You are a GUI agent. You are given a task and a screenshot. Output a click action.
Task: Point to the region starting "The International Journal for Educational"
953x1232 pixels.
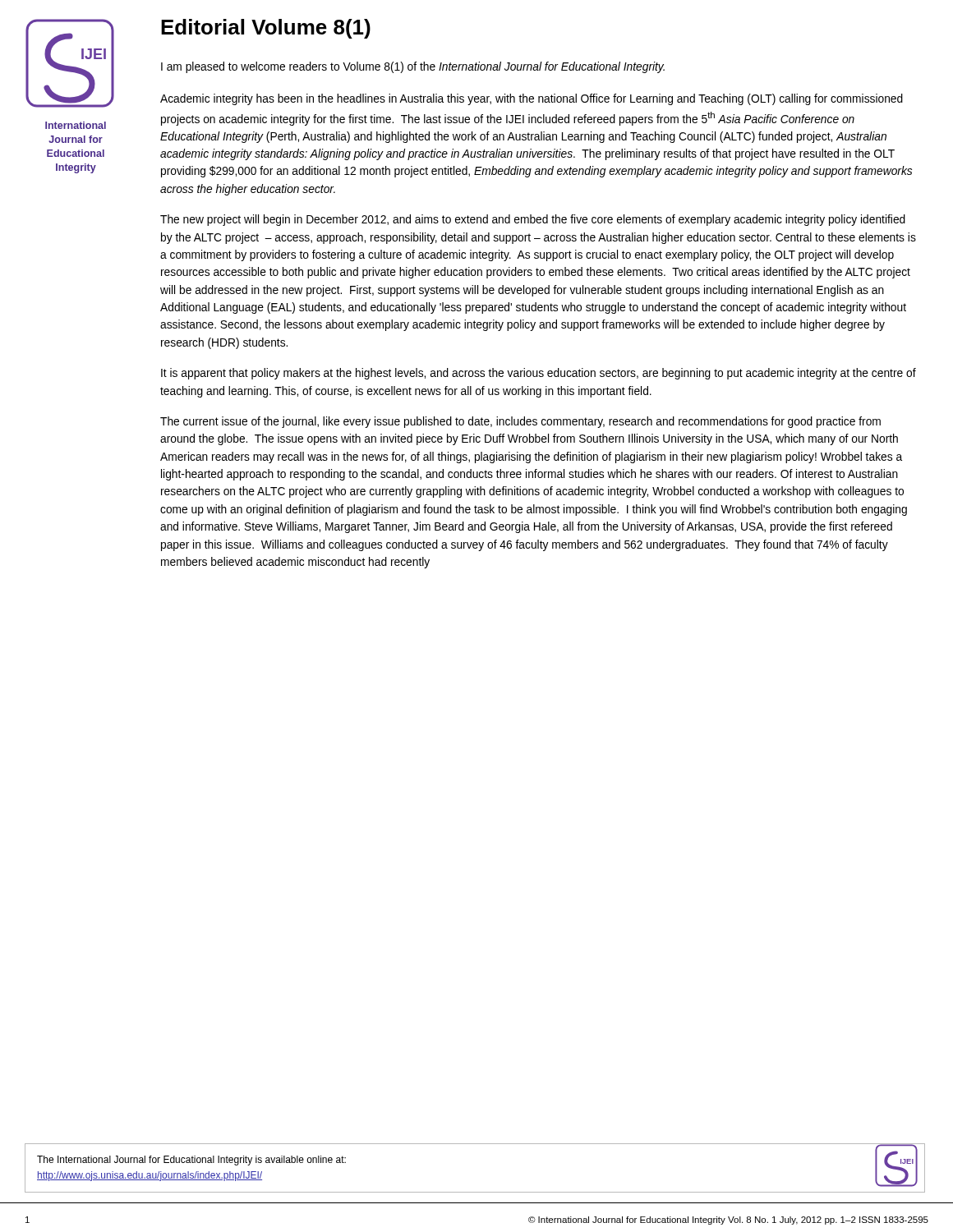[192, 1167]
